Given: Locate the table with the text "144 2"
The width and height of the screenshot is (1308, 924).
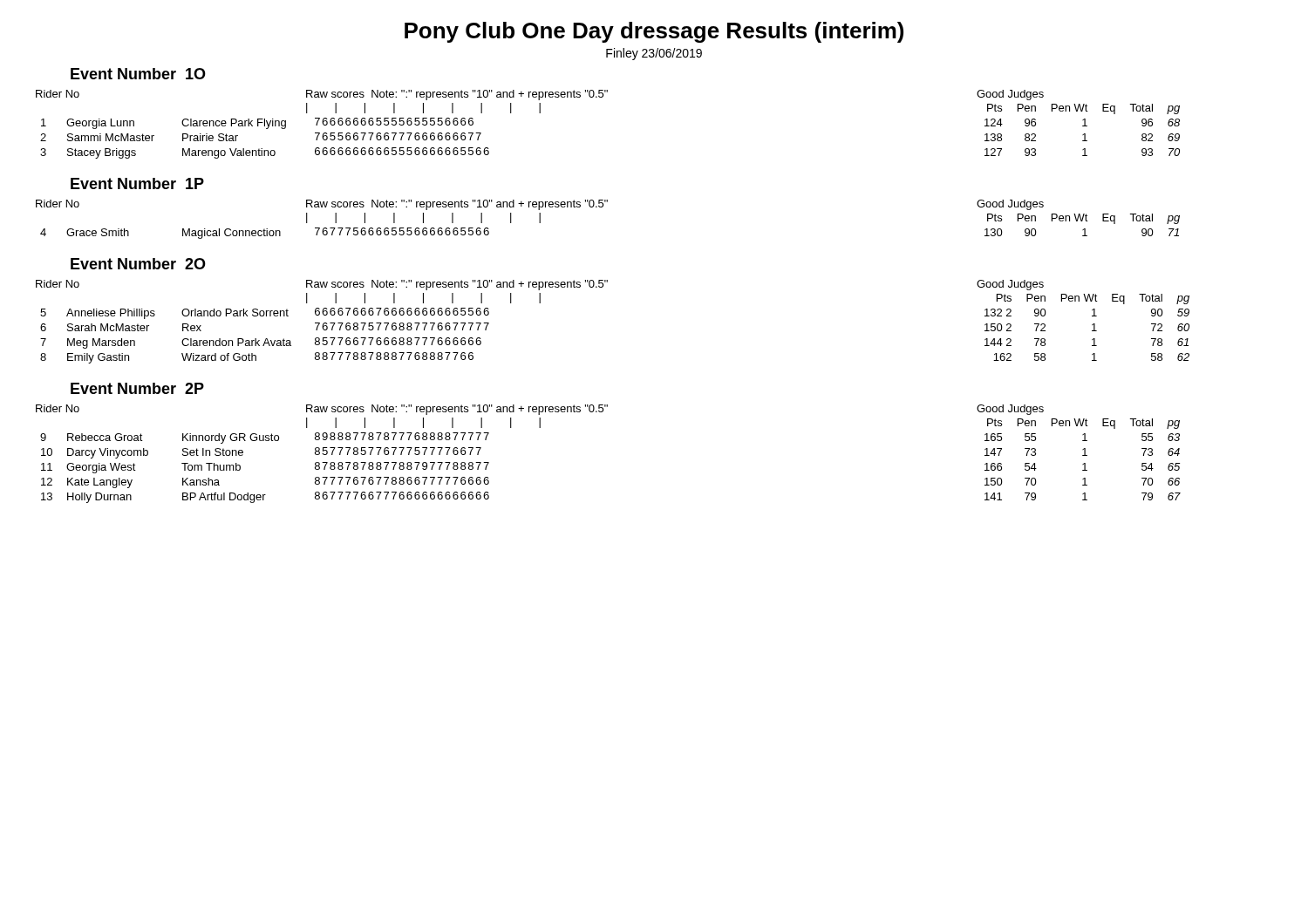Looking at the screenshot, I should coord(1125,321).
